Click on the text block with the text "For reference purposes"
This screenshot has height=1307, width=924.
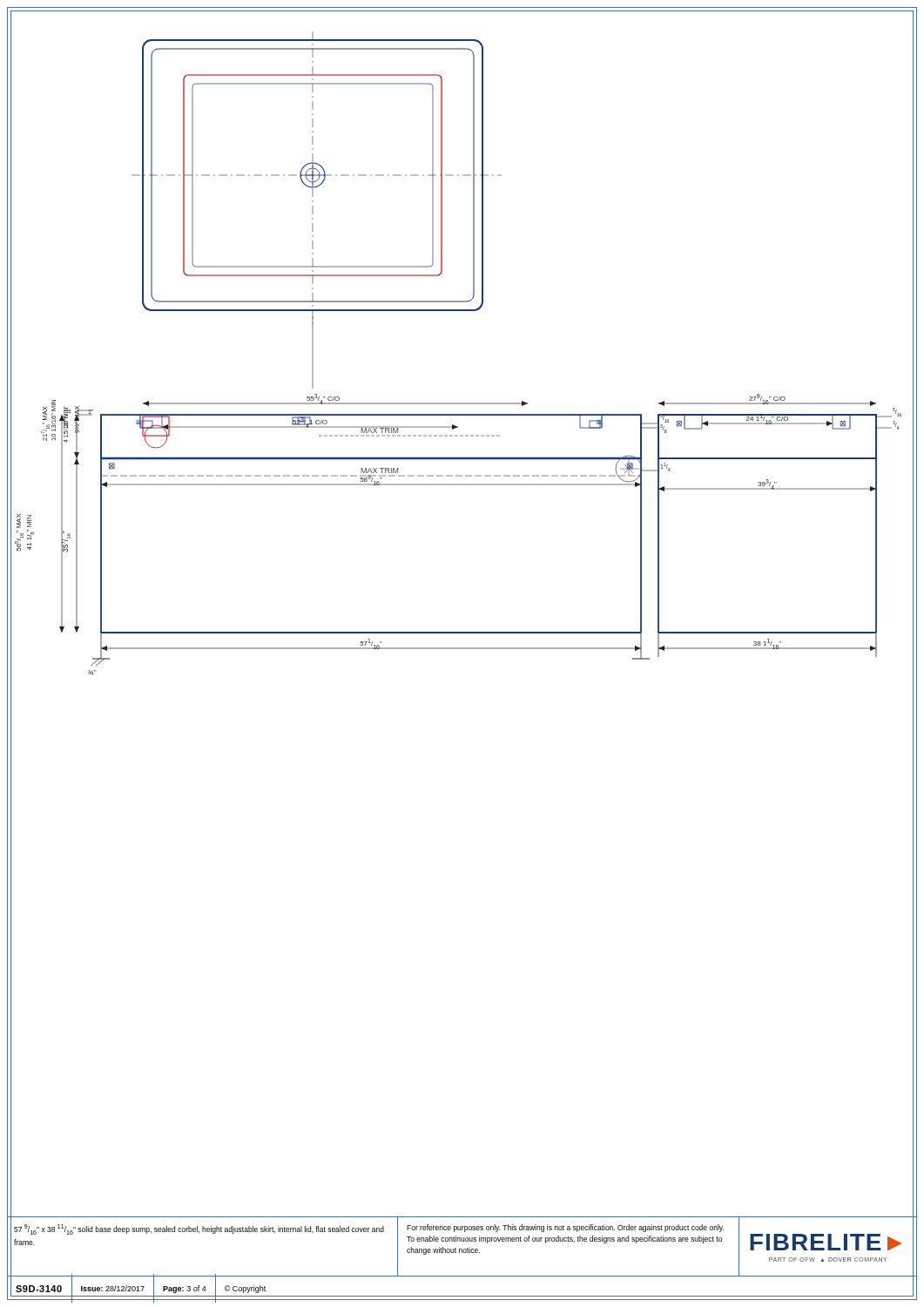tap(566, 1239)
